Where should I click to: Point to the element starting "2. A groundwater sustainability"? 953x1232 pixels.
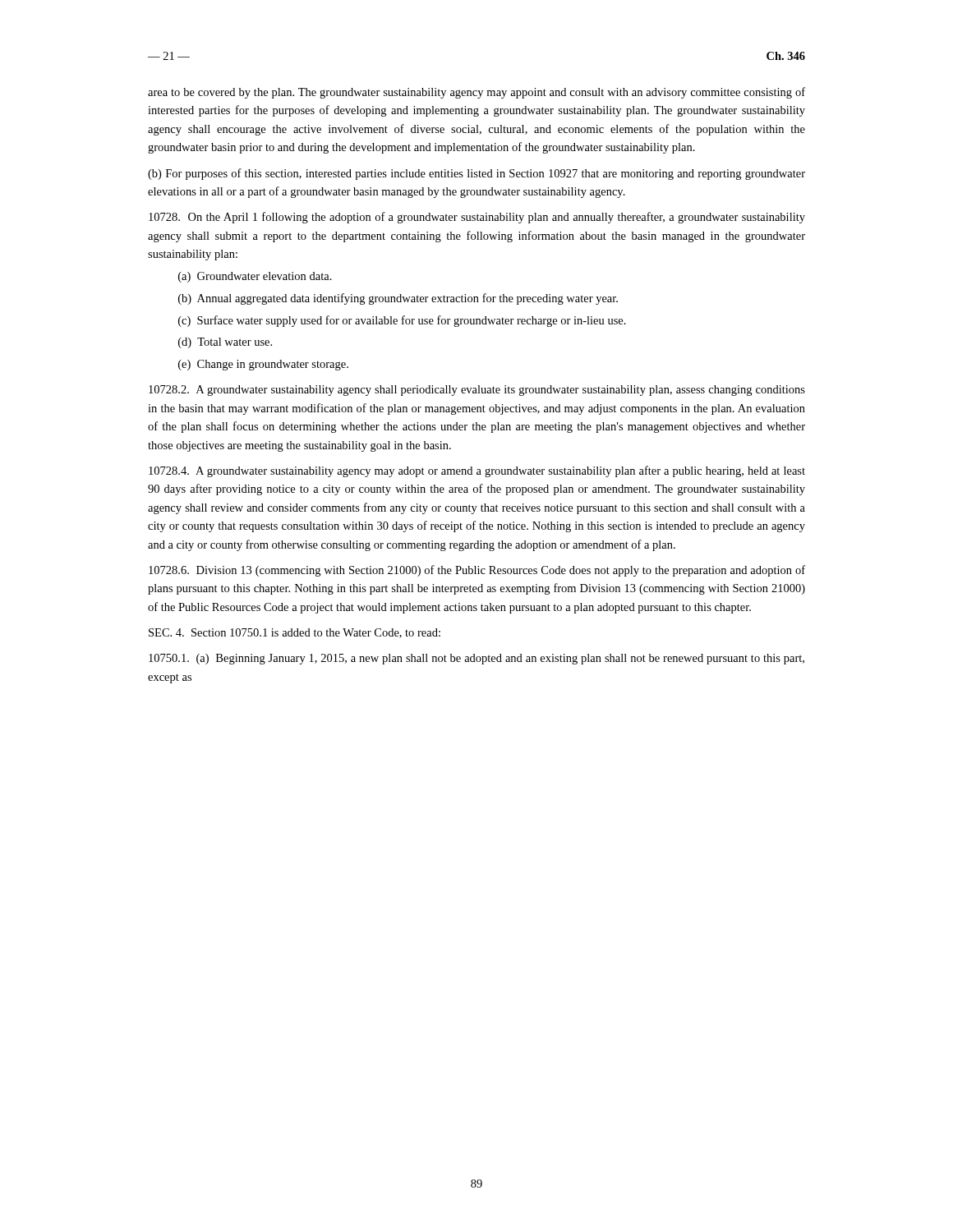[476, 417]
